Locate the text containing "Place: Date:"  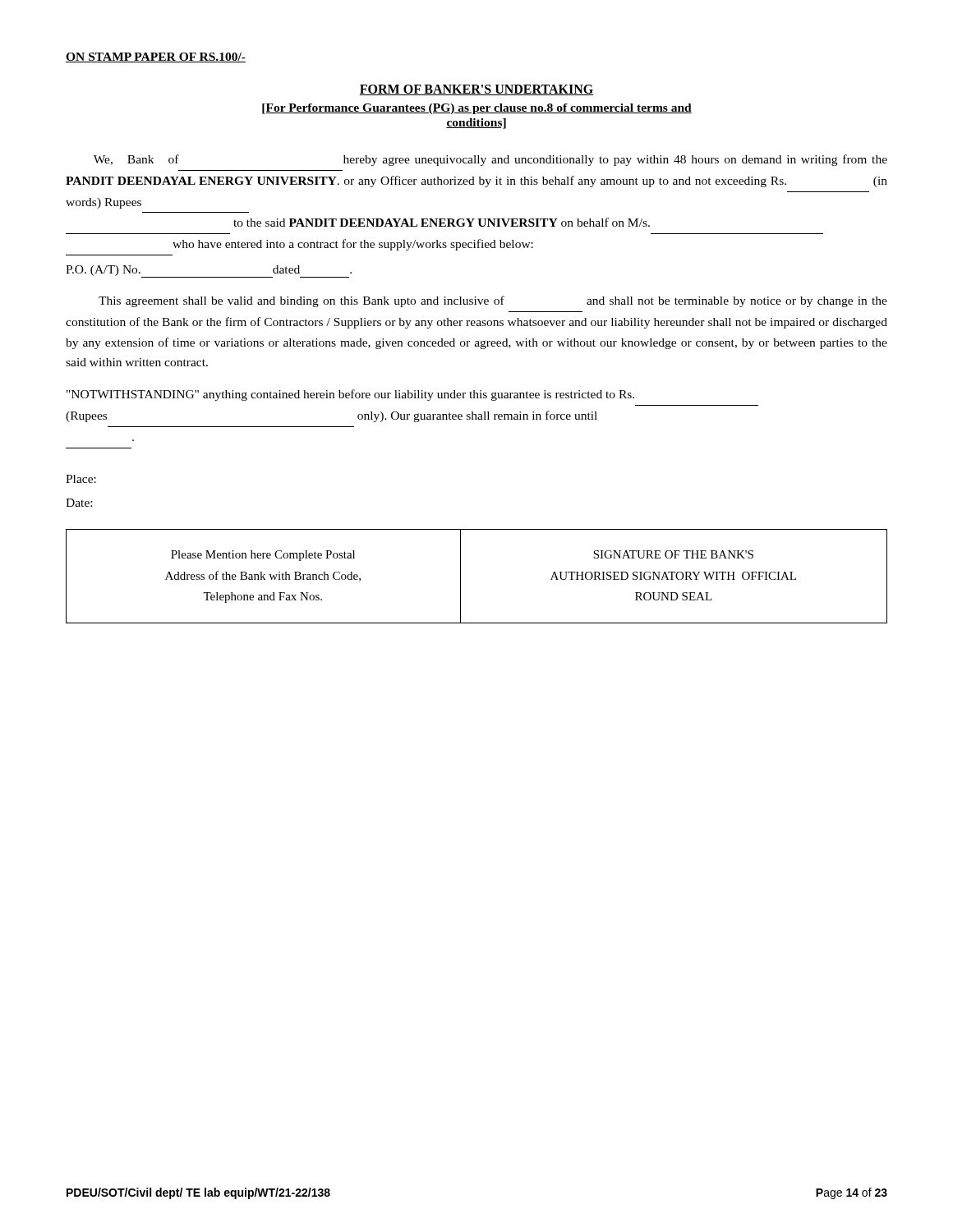(81, 490)
